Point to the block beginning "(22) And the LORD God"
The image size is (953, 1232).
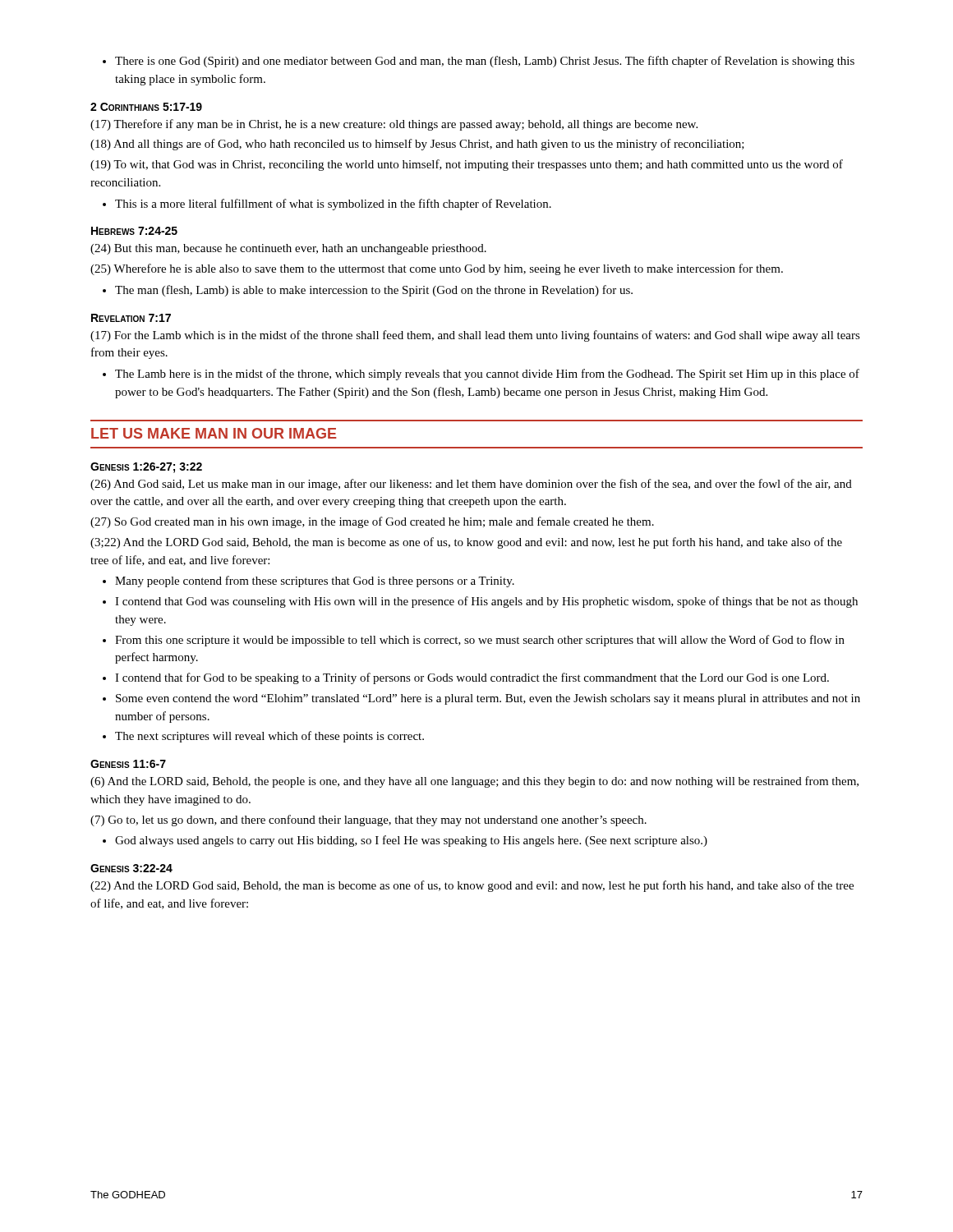click(476, 895)
